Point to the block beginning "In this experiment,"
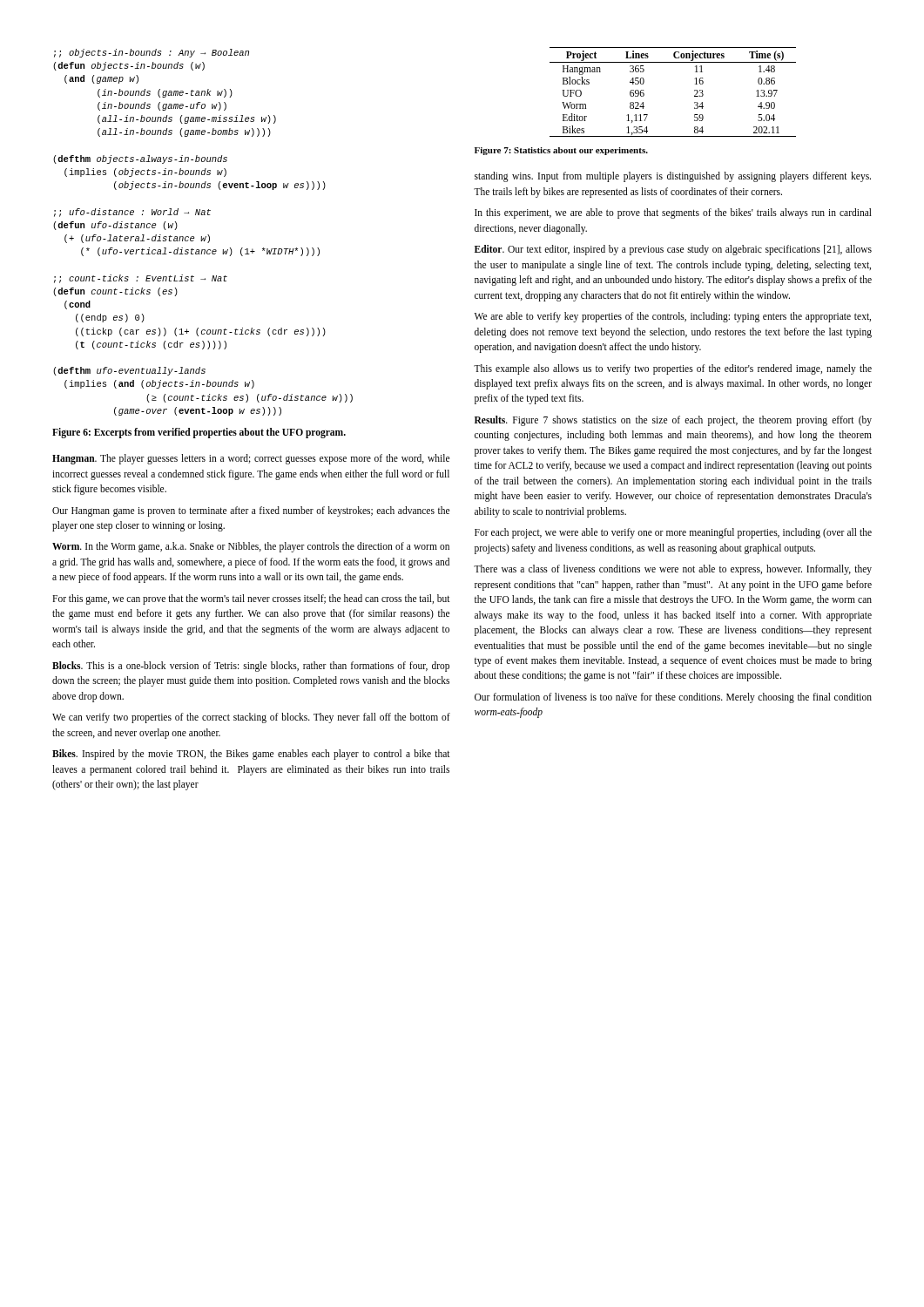Image resolution: width=924 pixels, height=1307 pixels. coord(673,220)
